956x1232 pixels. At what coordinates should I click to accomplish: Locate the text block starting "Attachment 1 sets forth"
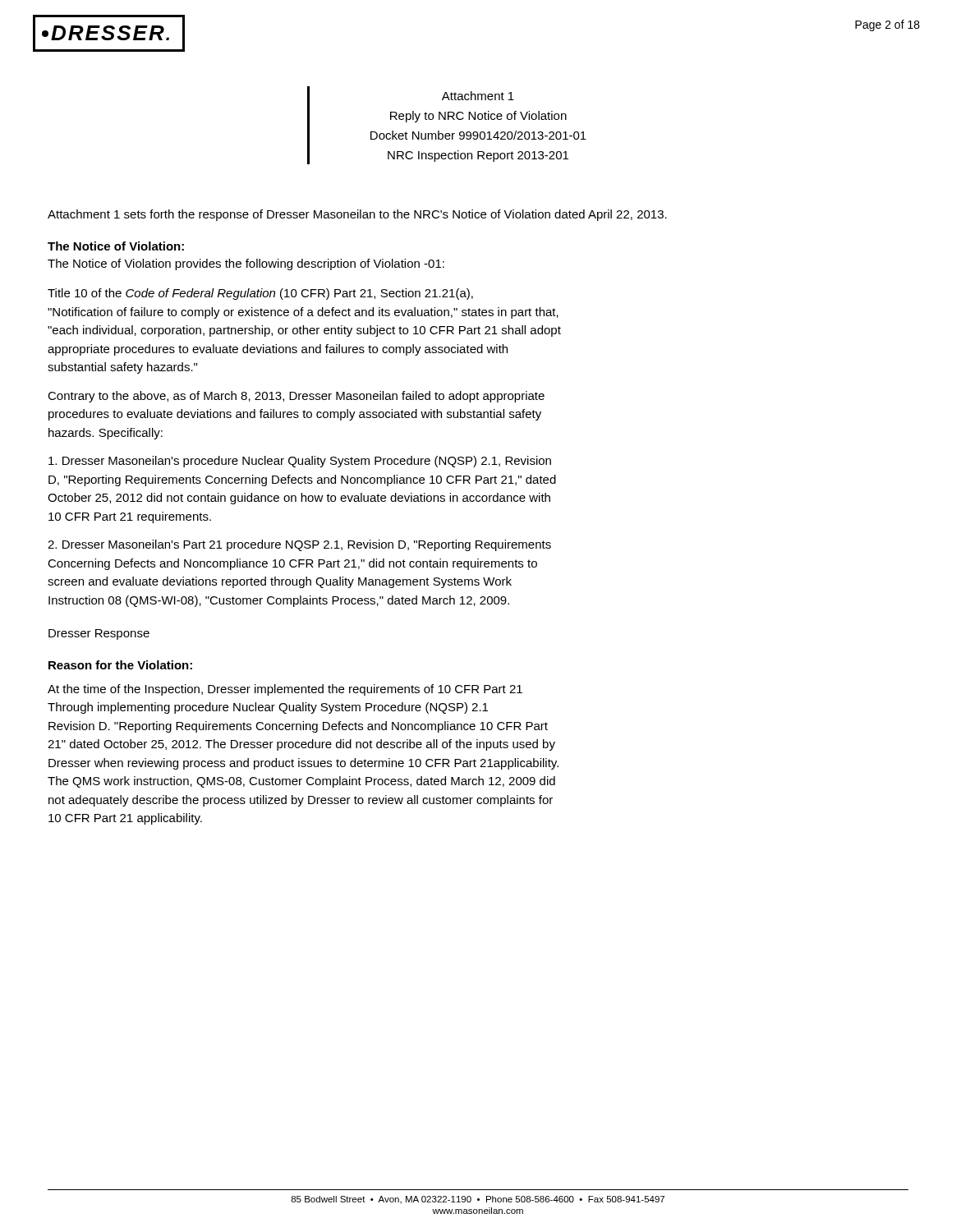coord(358,214)
